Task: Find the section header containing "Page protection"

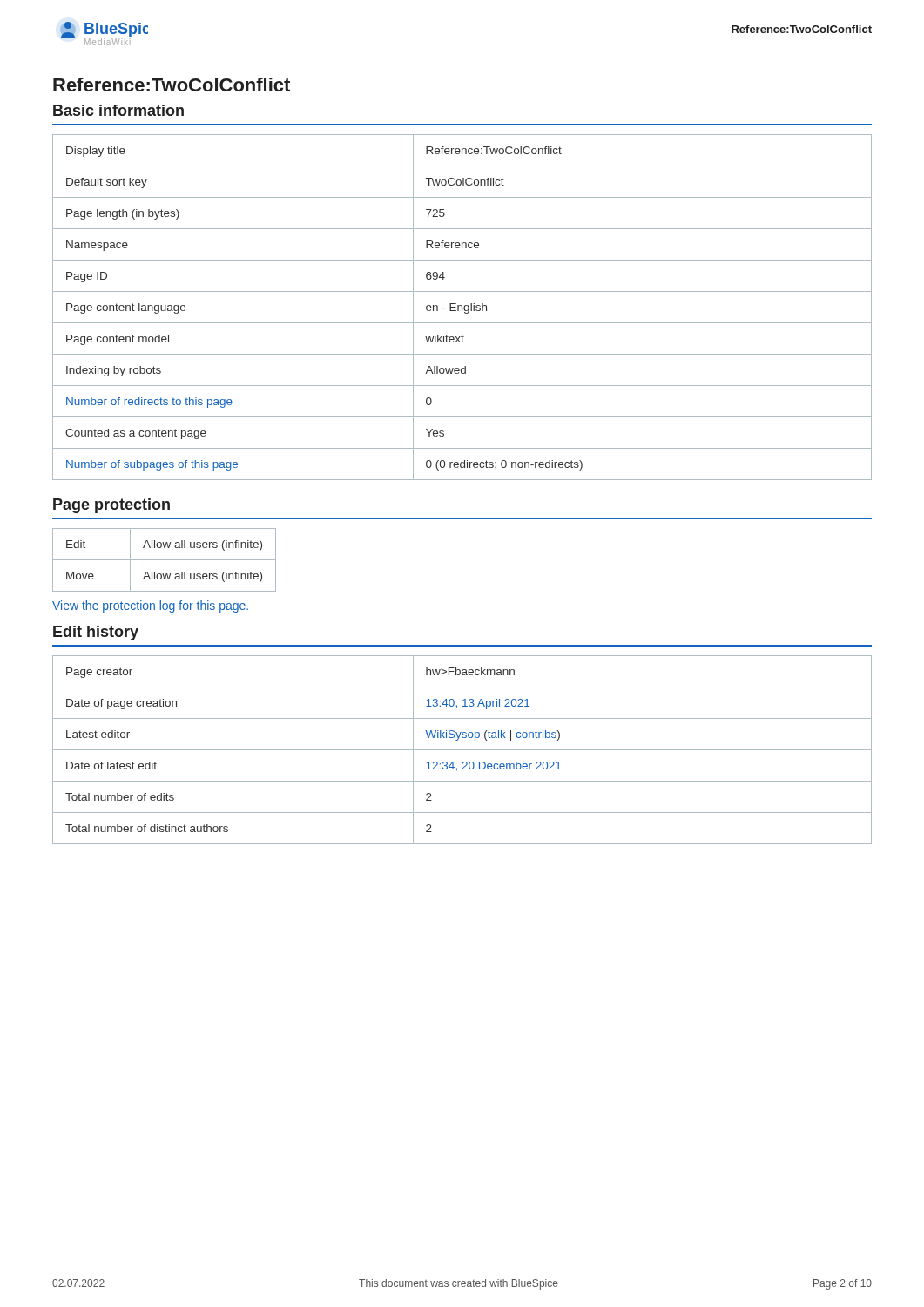Action: 112,505
